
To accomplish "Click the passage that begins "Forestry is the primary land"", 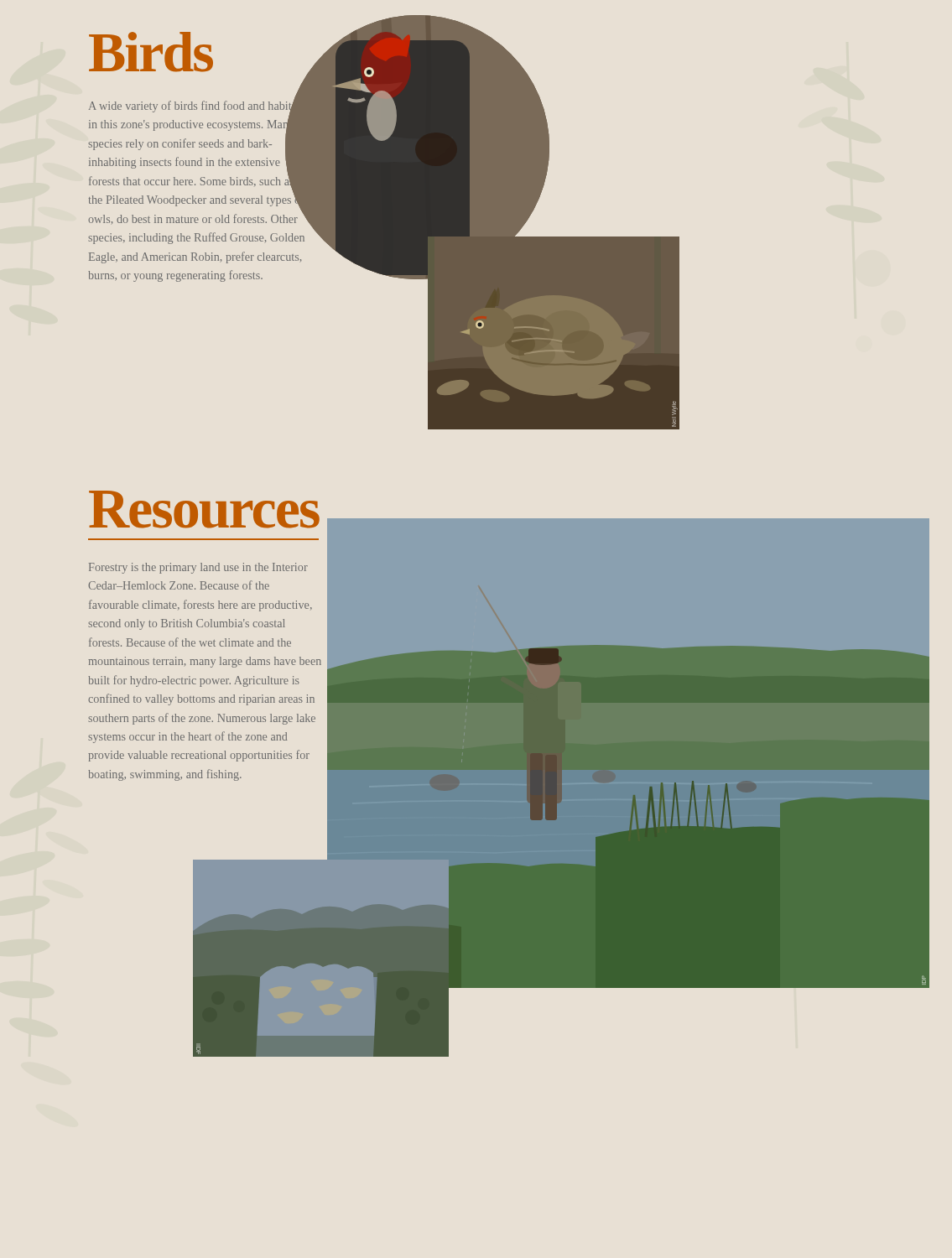I will click(205, 670).
